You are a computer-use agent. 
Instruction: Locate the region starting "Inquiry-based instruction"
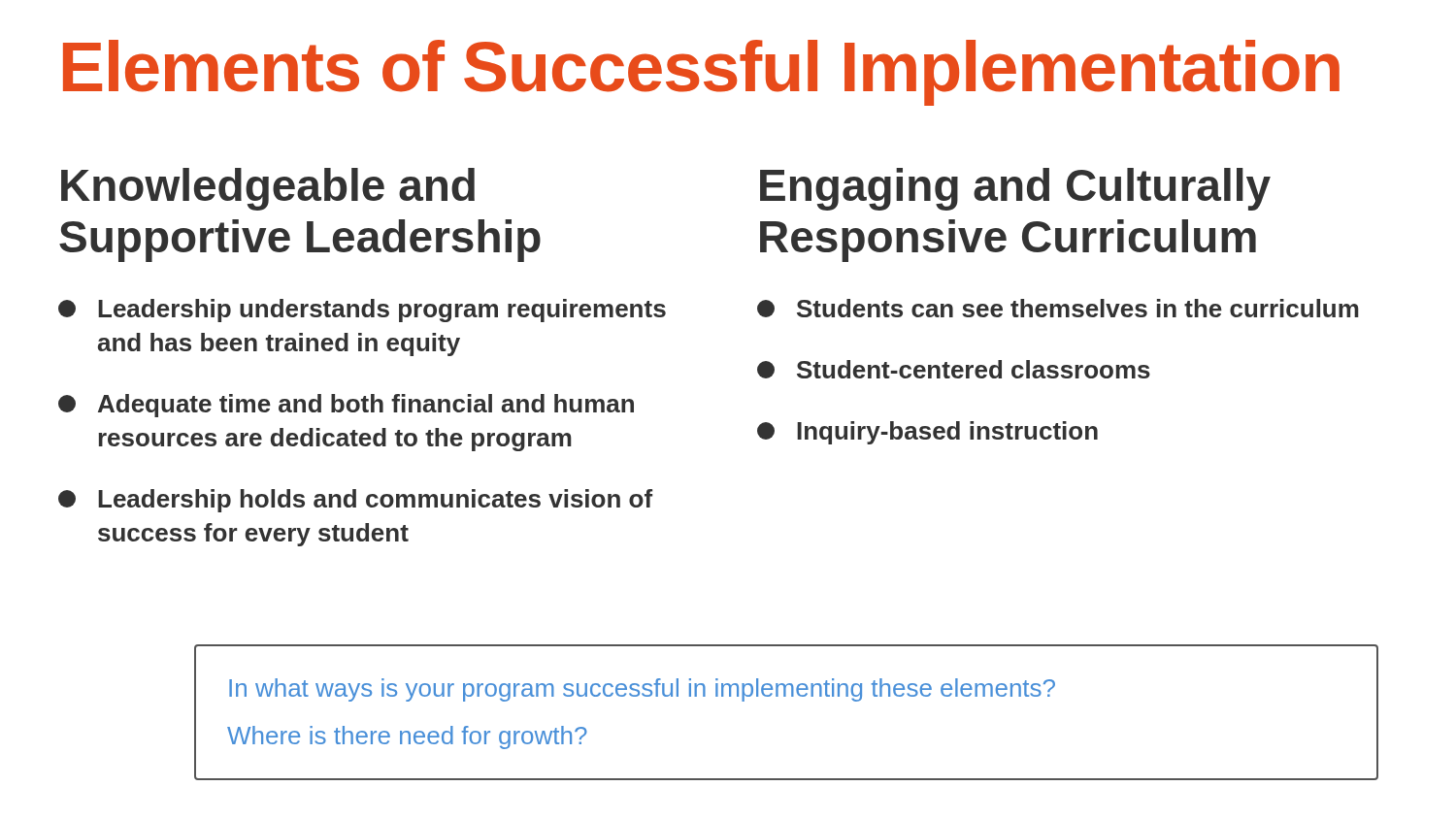1082,431
